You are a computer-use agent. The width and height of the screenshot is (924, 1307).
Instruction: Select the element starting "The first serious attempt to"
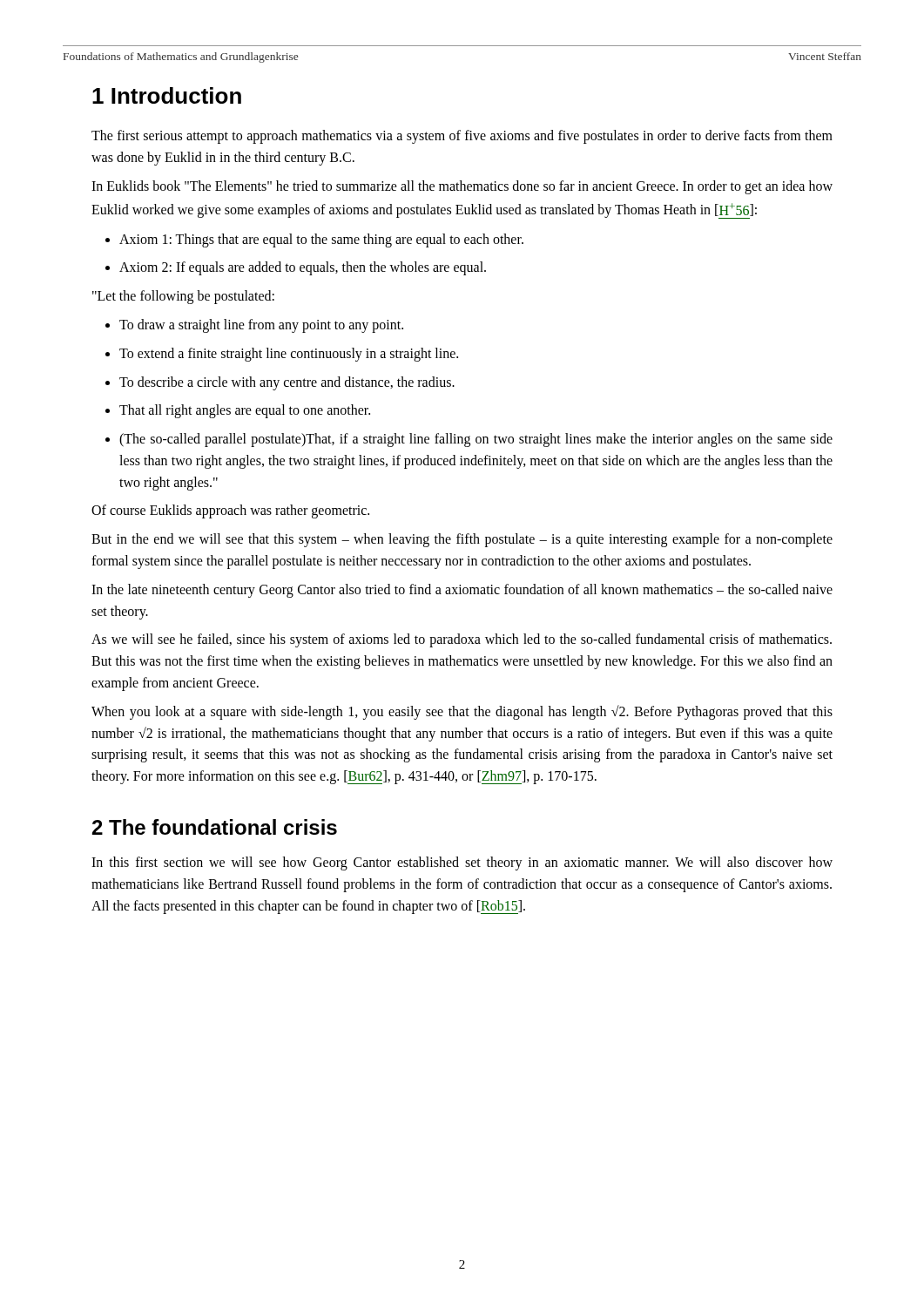(462, 147)
